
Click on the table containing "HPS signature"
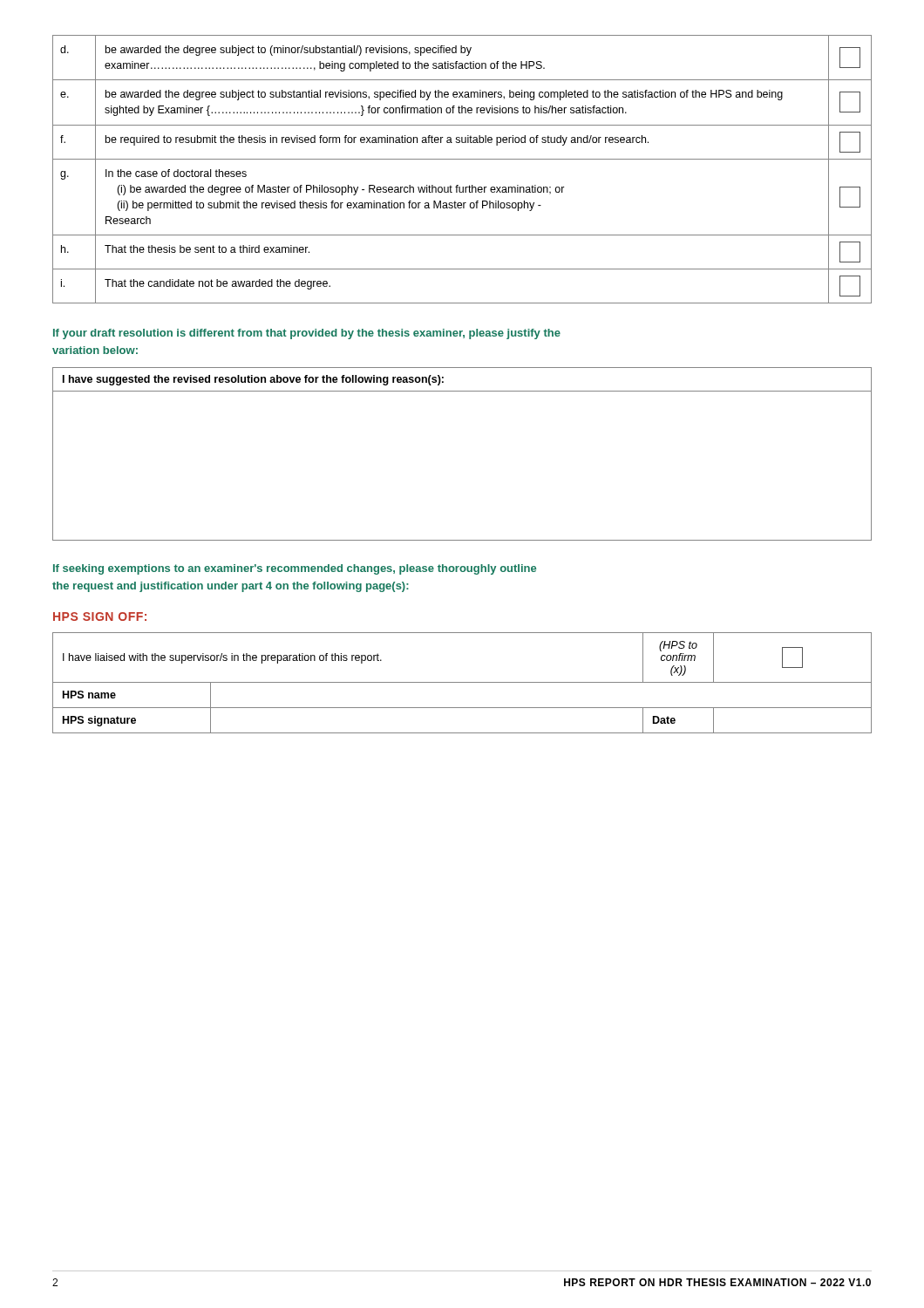(462, 683)
